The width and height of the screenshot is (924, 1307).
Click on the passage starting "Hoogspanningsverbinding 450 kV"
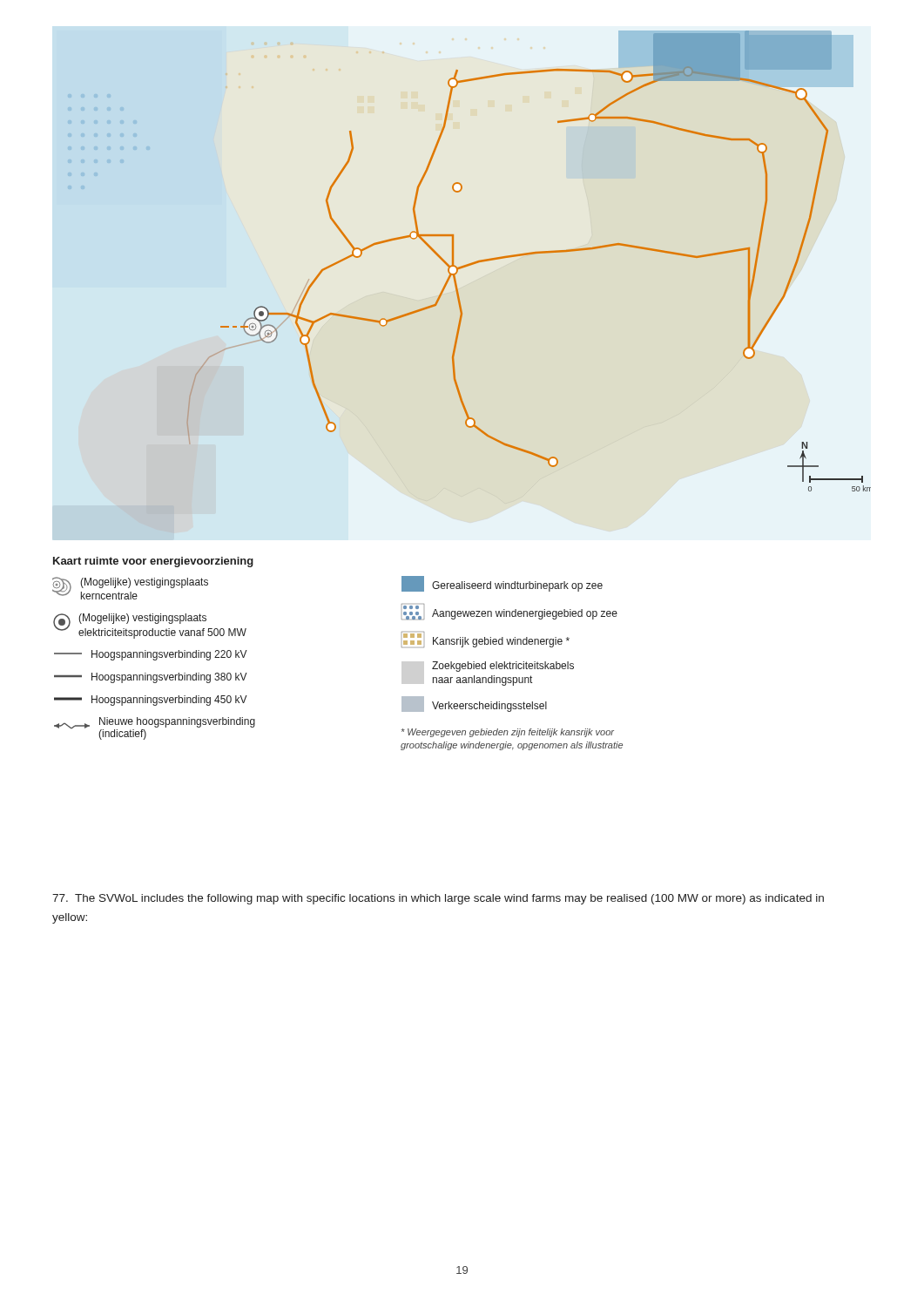pos(150,700)
